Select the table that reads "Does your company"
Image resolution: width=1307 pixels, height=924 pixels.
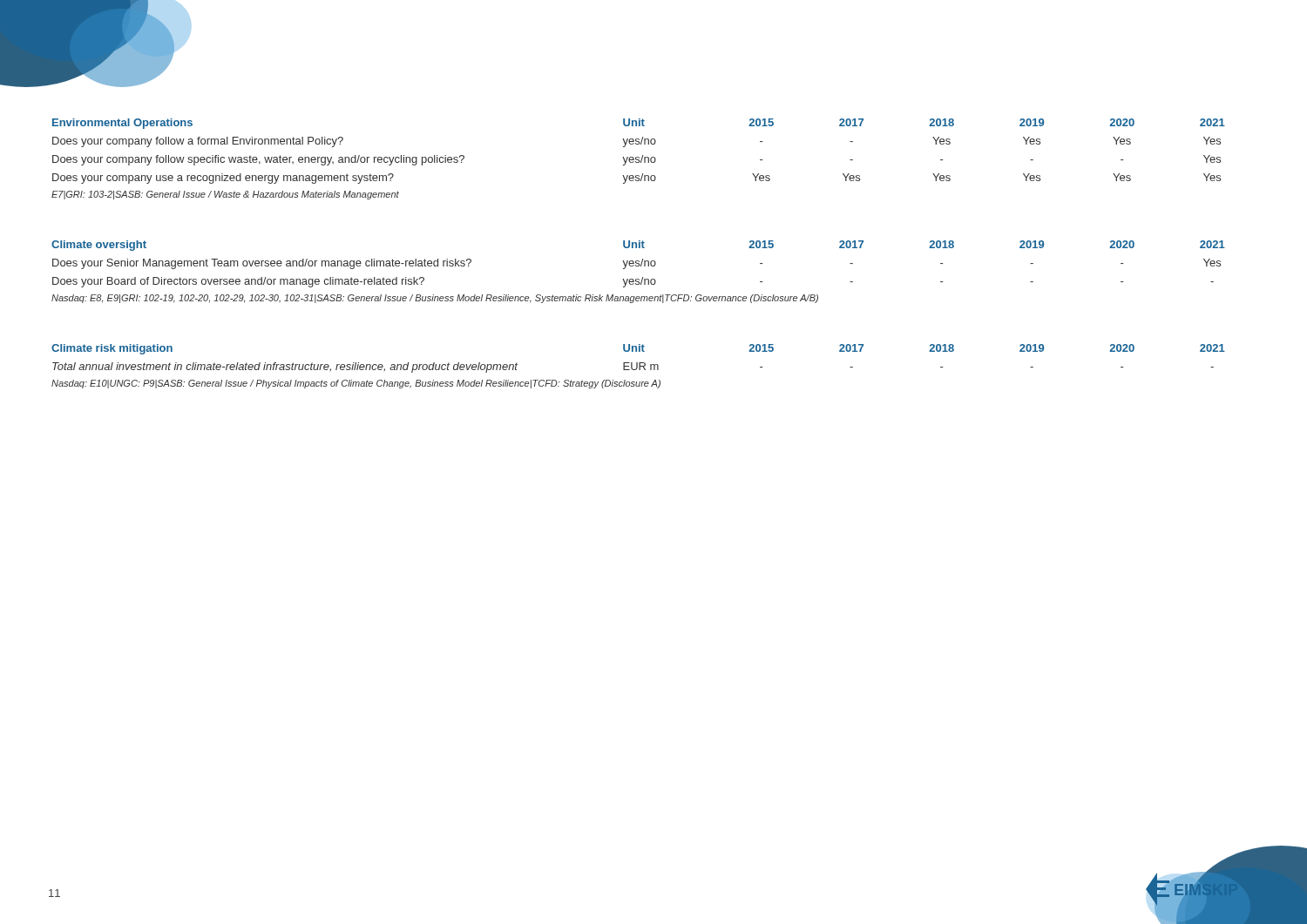[x=654, y=158]
